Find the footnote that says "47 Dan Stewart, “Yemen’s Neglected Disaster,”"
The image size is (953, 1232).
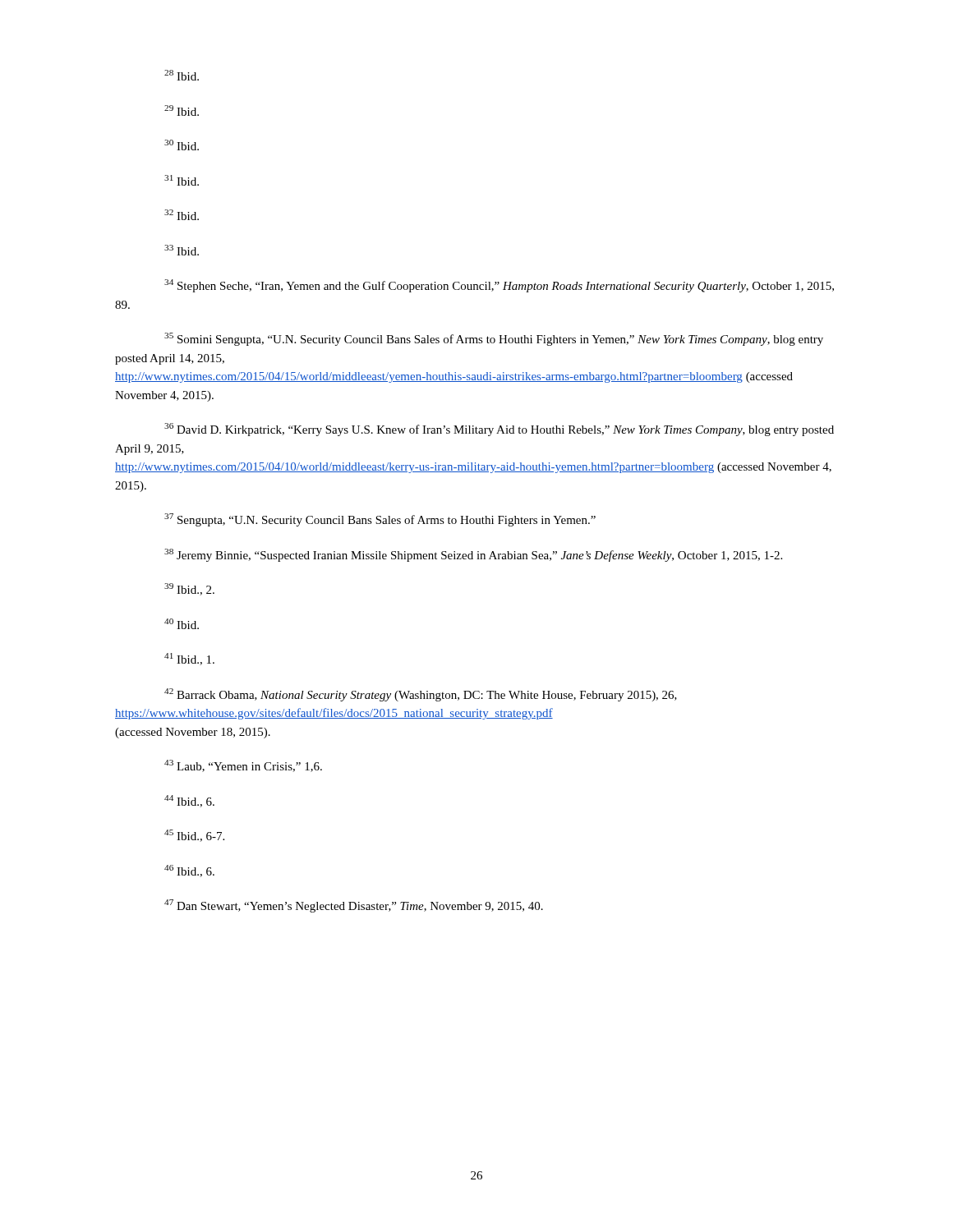[476, 905]
